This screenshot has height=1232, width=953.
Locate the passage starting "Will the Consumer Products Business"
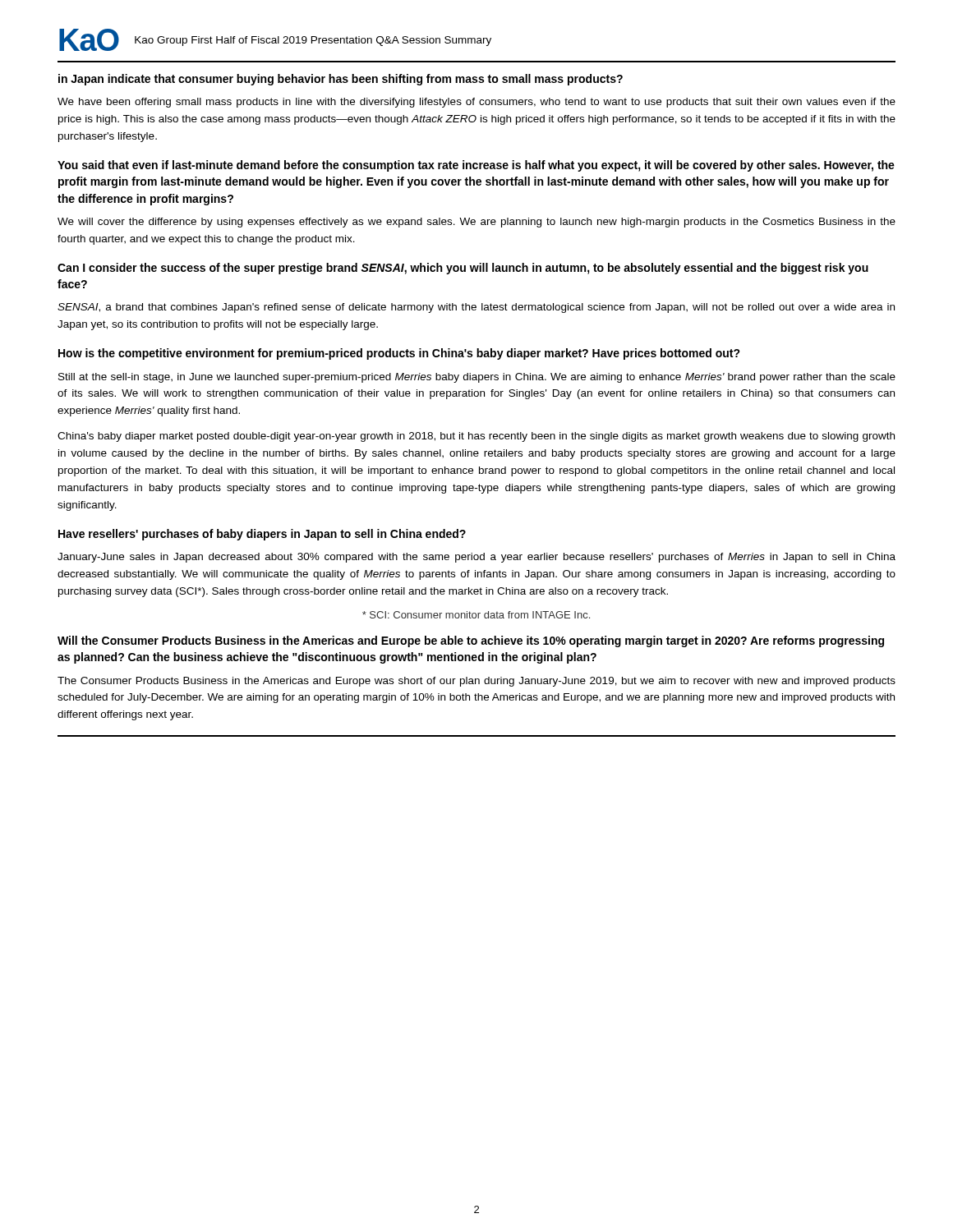click(x=471, y=649)
